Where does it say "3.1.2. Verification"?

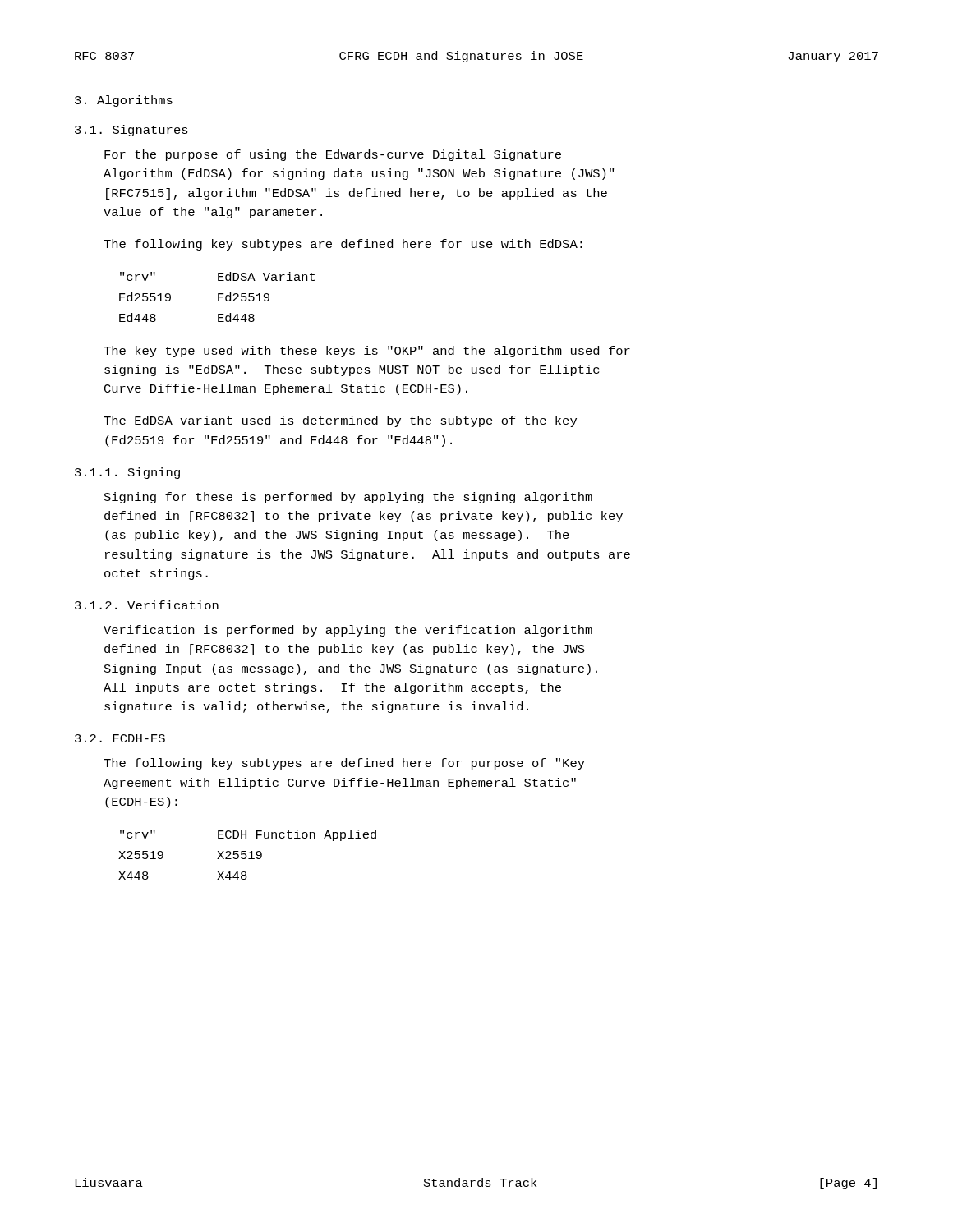point(147,606)
